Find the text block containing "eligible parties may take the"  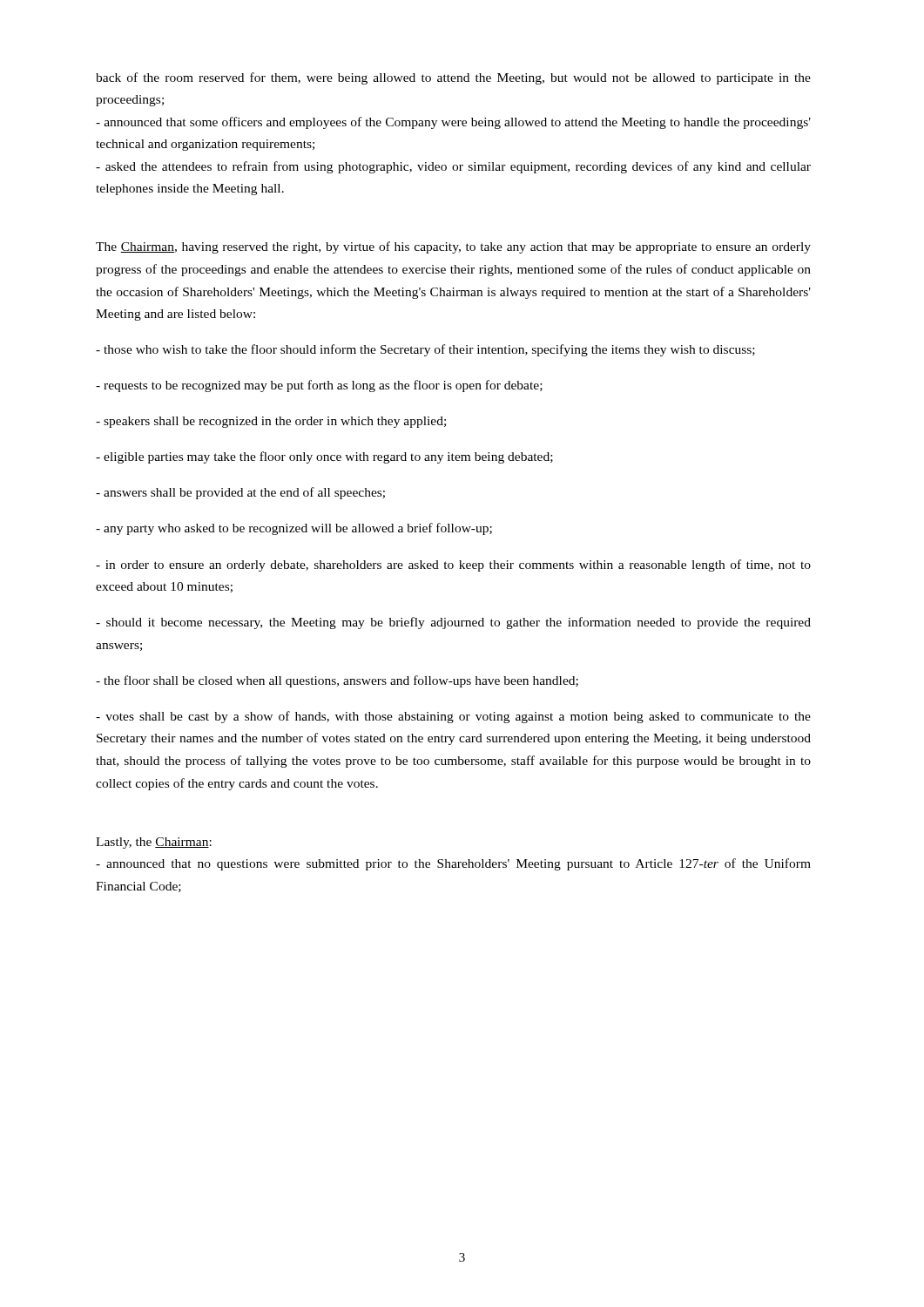pos(453,457)
